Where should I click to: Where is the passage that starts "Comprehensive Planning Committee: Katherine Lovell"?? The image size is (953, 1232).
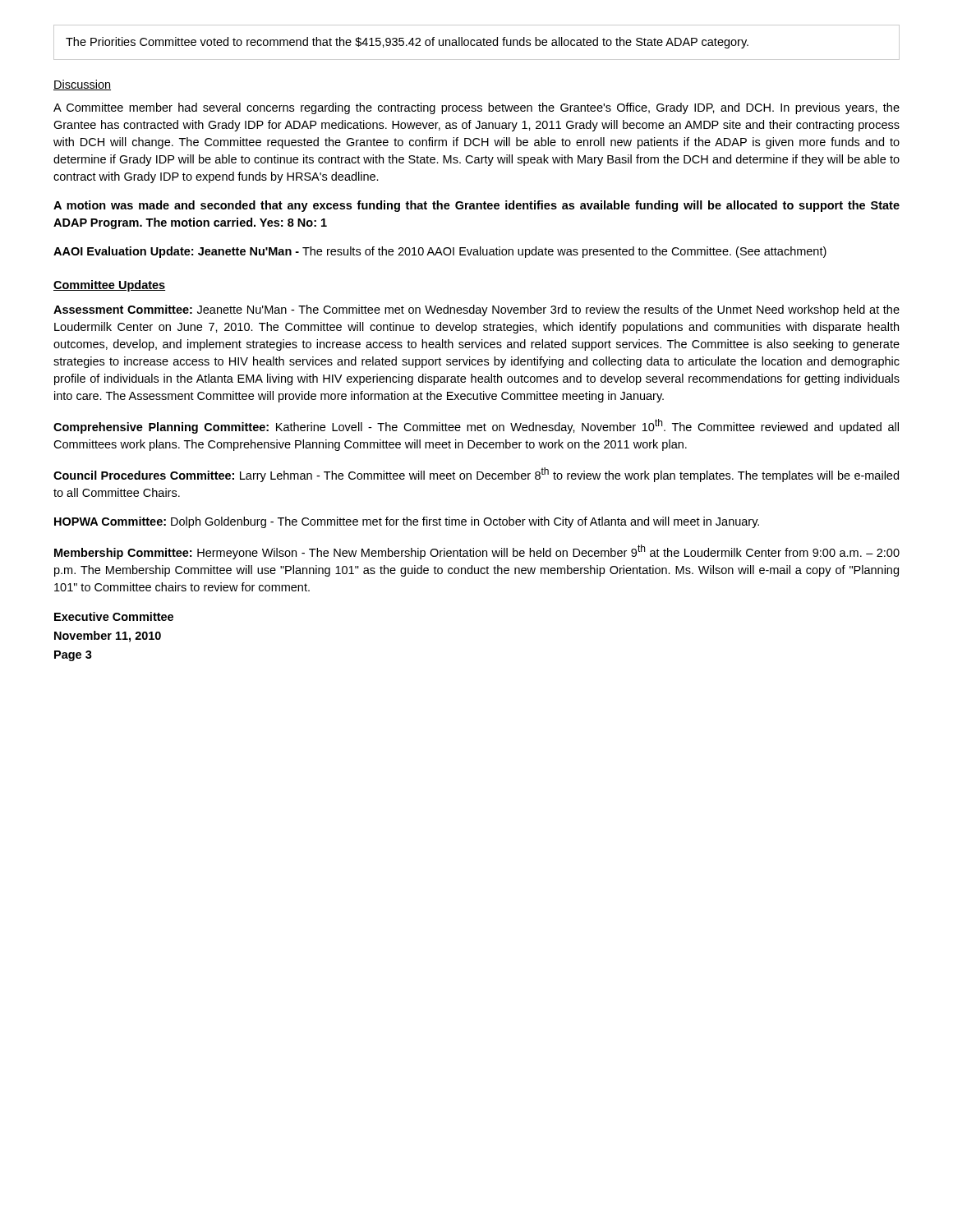(x=476, y=434)
